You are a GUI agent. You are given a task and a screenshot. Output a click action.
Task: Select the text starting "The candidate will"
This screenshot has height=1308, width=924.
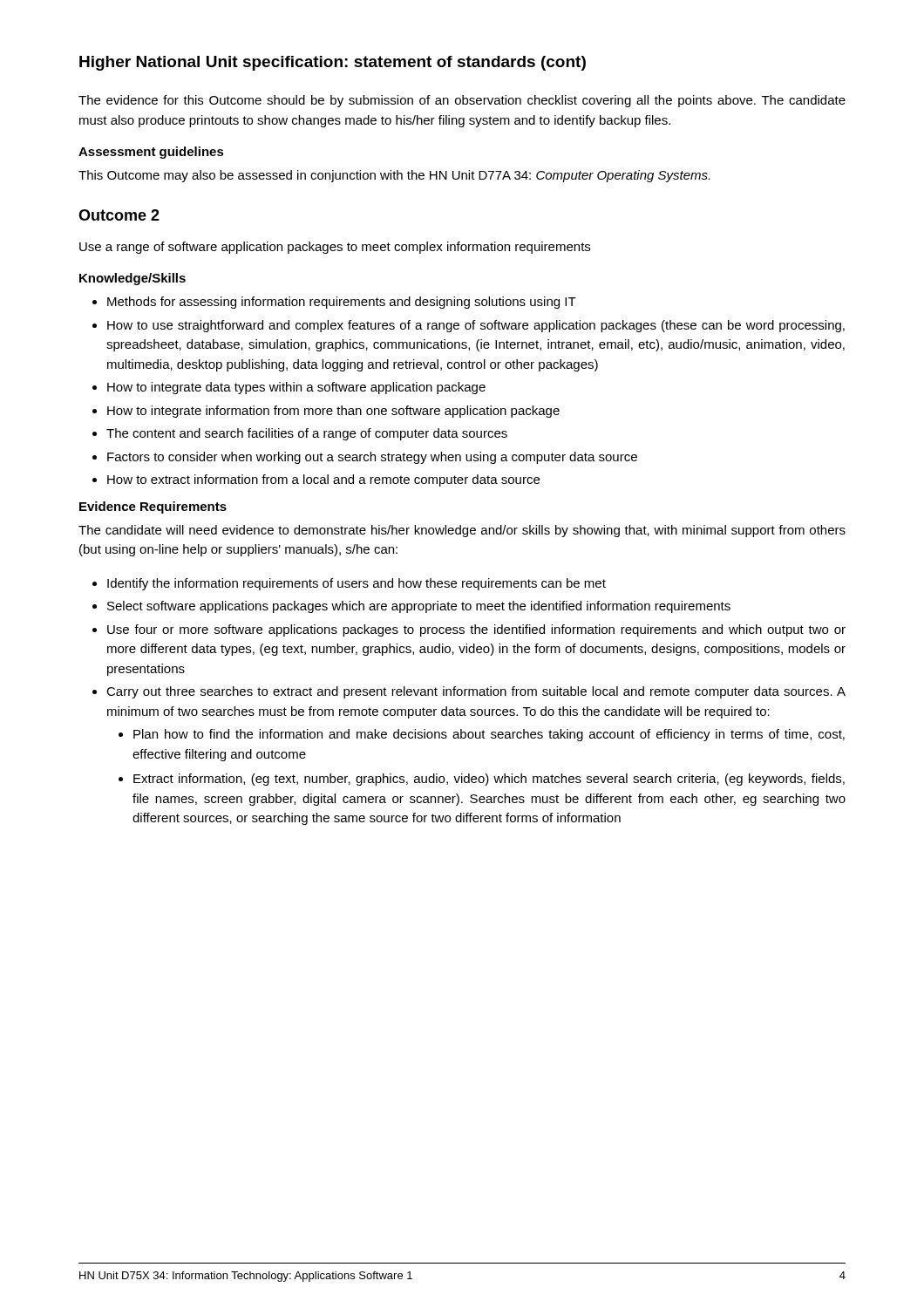pyautogui.click(x=462, y=539)
